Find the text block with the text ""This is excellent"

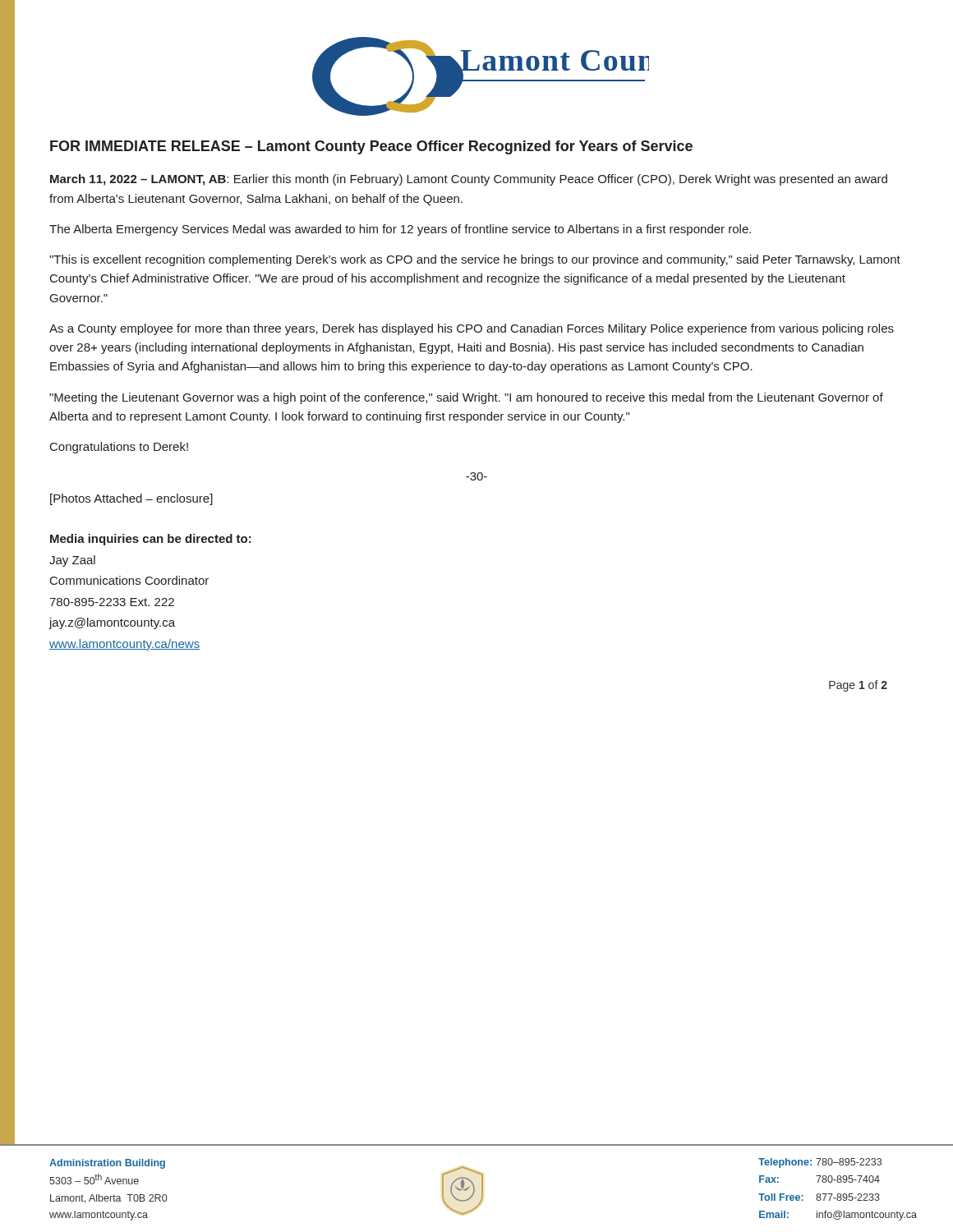coord(475,278)
